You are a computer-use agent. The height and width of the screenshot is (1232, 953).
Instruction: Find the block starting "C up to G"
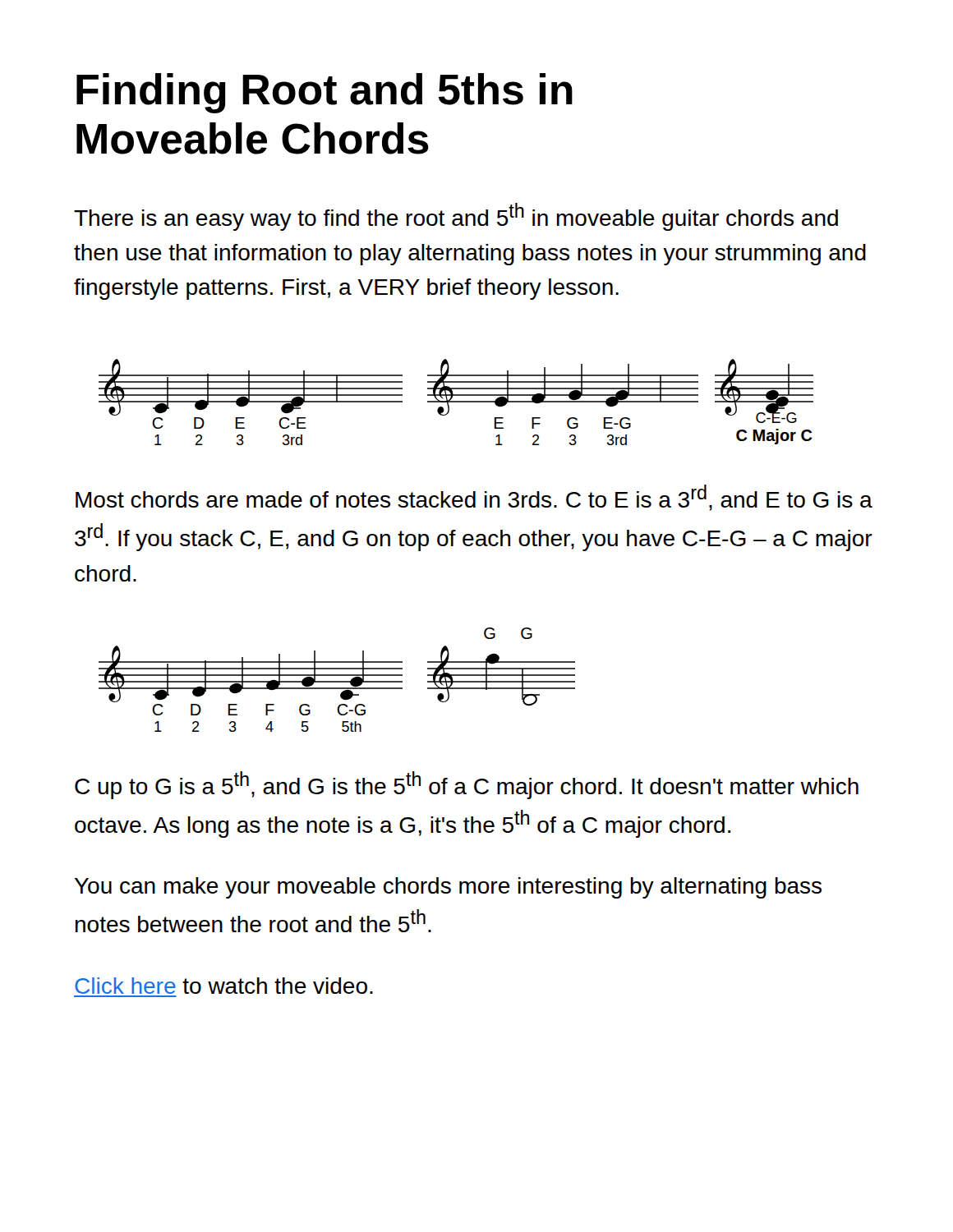[467, 803]
